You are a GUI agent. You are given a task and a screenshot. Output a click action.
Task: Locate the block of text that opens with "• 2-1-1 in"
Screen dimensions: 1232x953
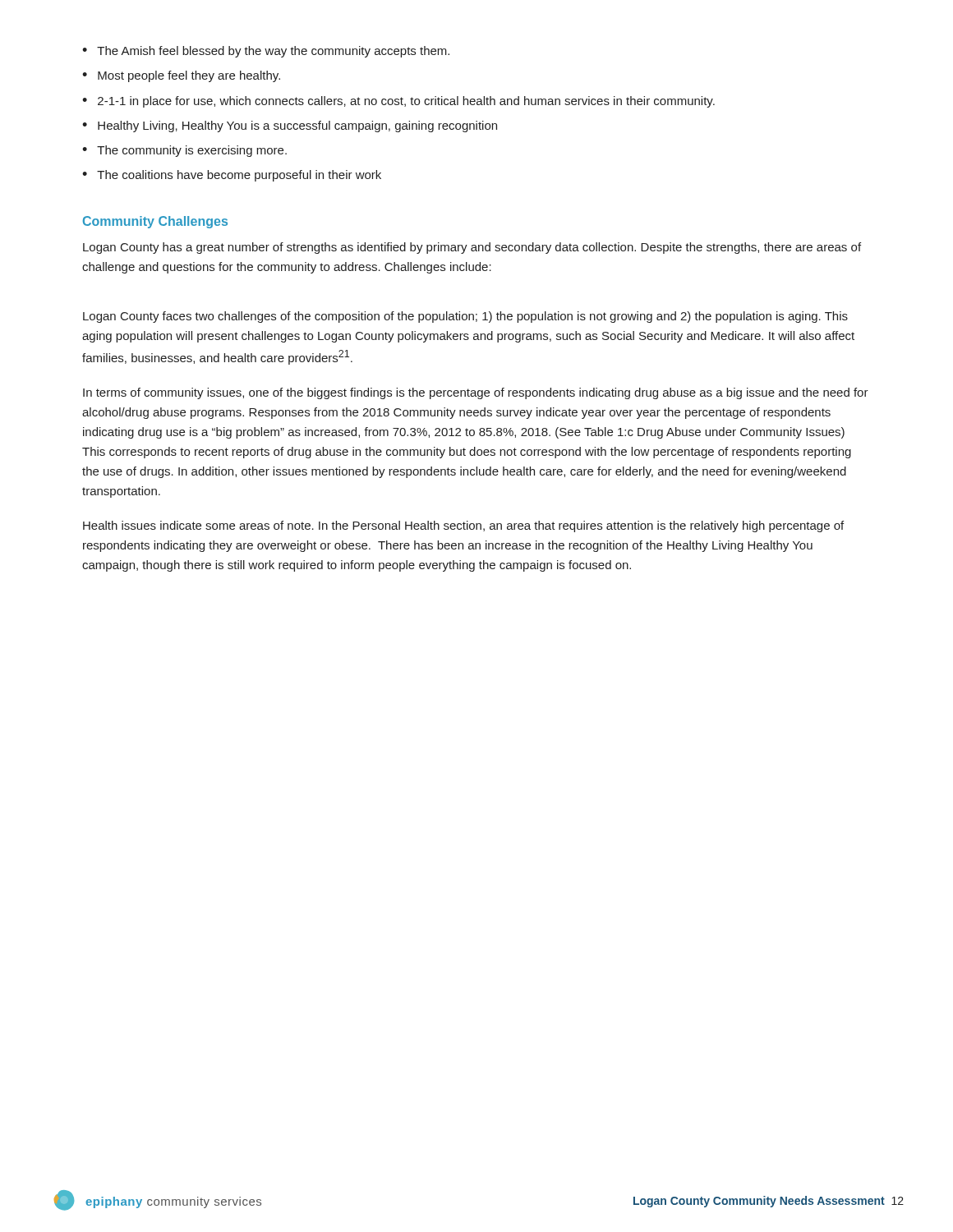[399, 100]
